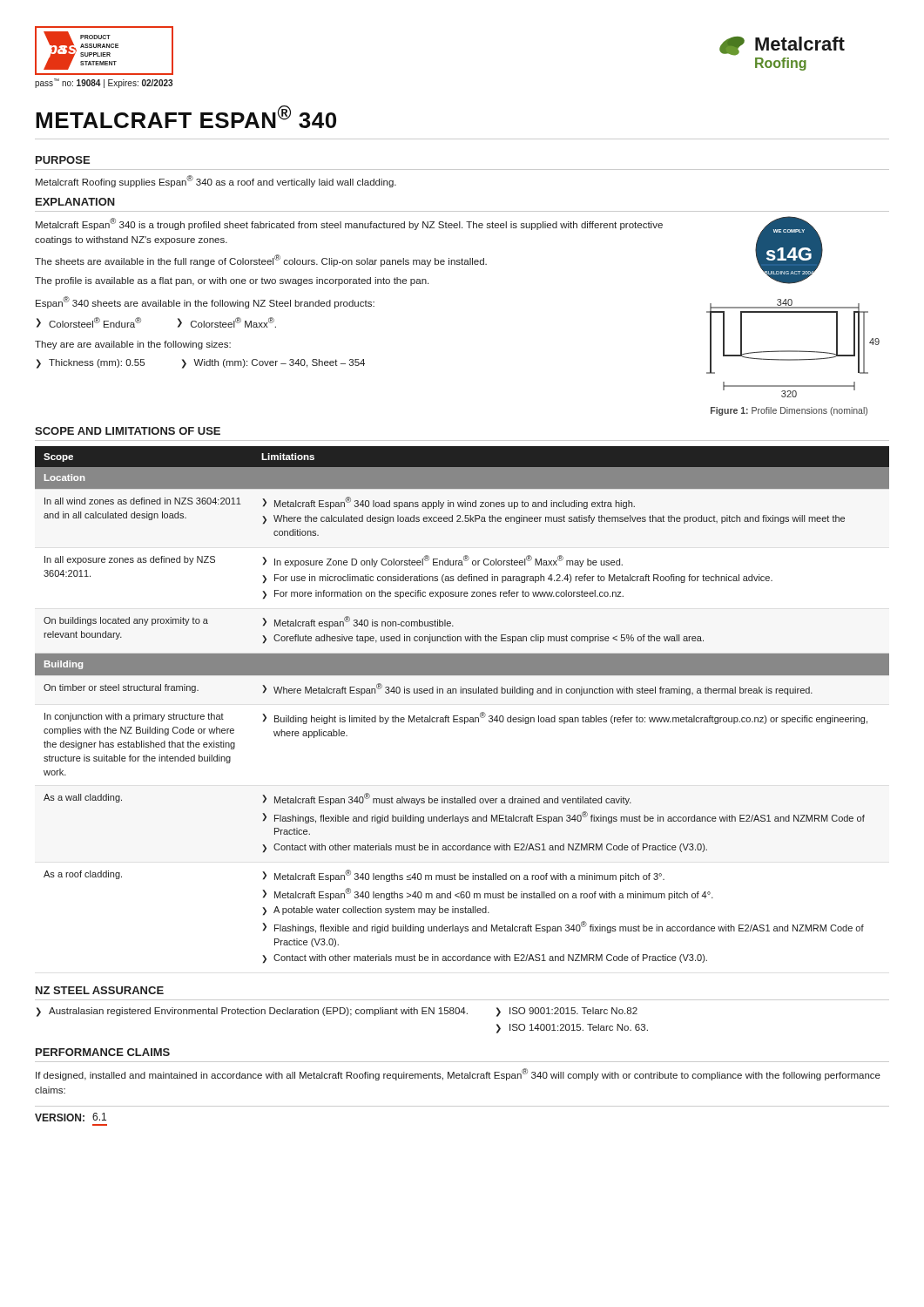Select the element starting "Width (mm): Cover – 340, Sheet –"
924x1307 pixels.
pyautogui.click(x=280, y=363)
